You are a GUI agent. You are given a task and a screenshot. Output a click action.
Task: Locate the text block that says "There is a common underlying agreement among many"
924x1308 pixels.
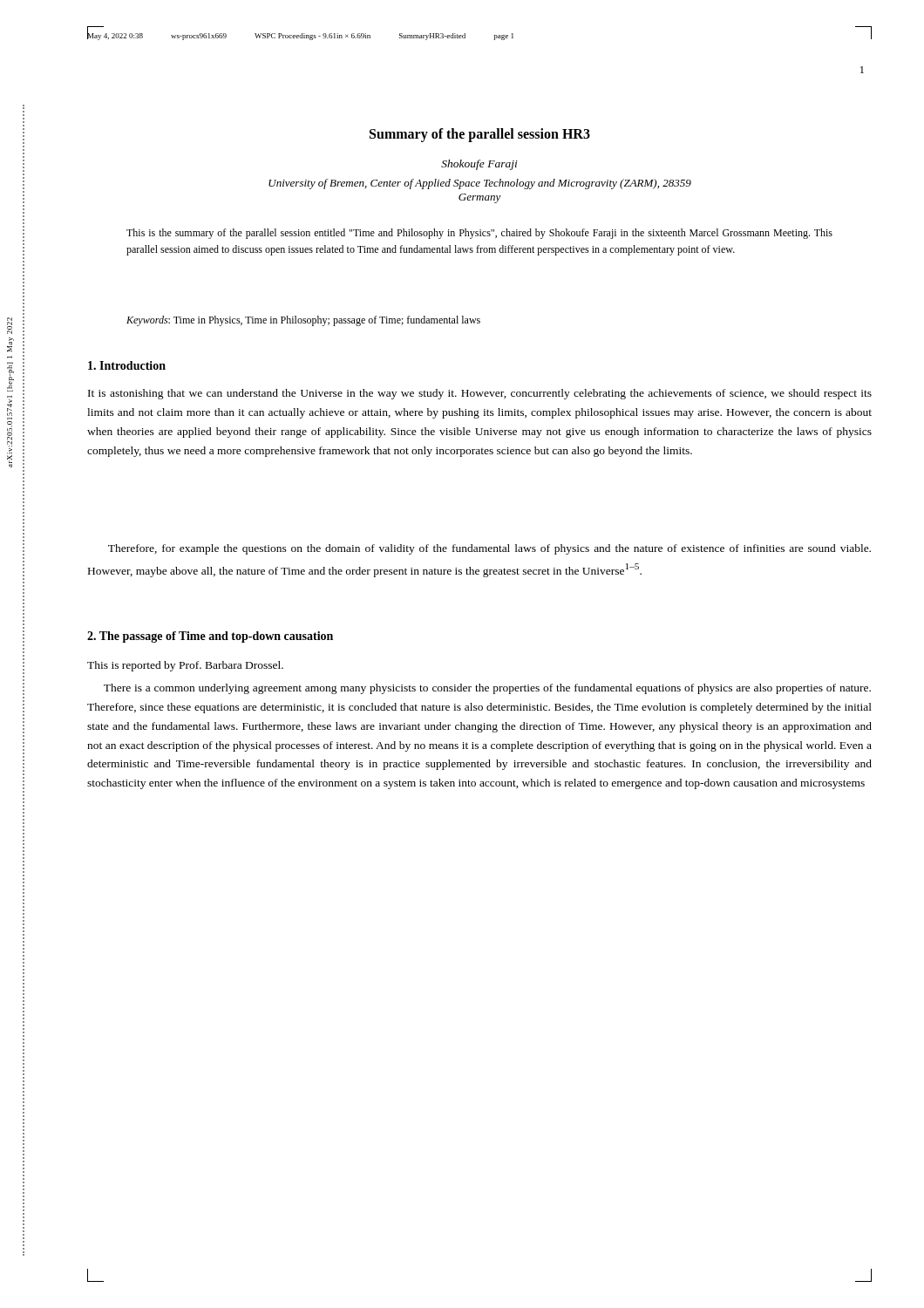(x=479, y=735)
